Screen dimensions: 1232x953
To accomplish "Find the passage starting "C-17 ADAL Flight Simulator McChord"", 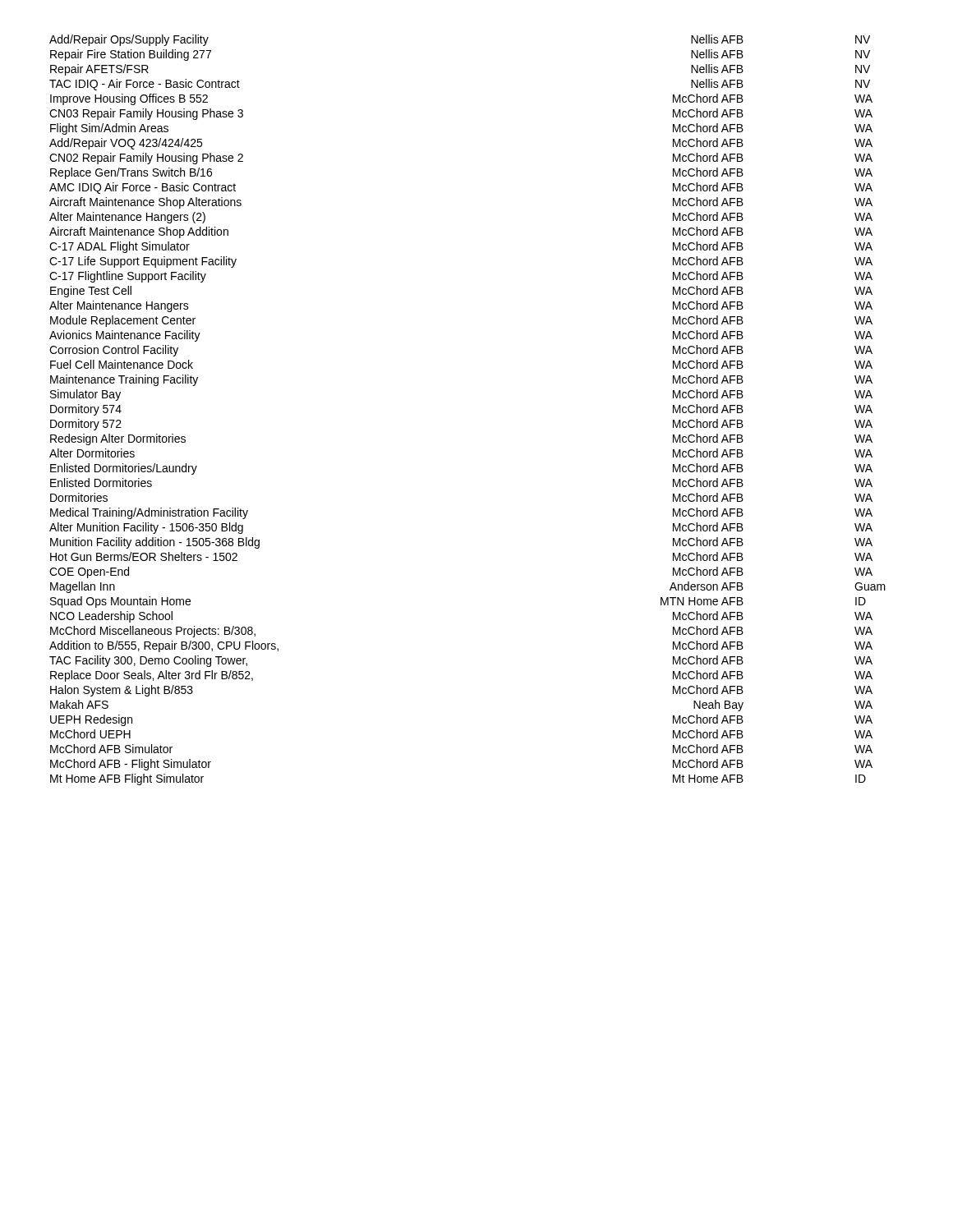I will point(120,247).
